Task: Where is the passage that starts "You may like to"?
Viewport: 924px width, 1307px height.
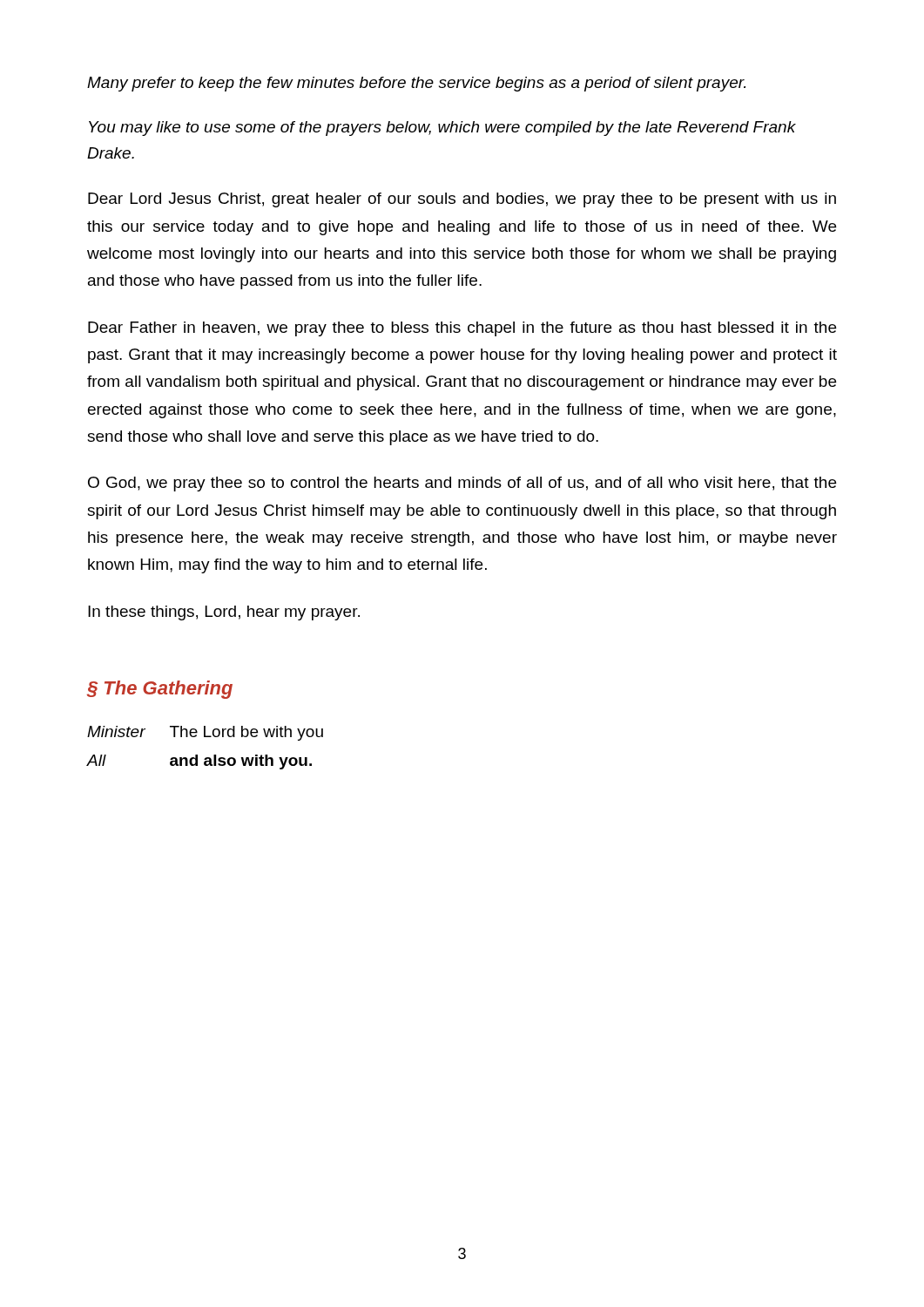Action: coord(441,140)
